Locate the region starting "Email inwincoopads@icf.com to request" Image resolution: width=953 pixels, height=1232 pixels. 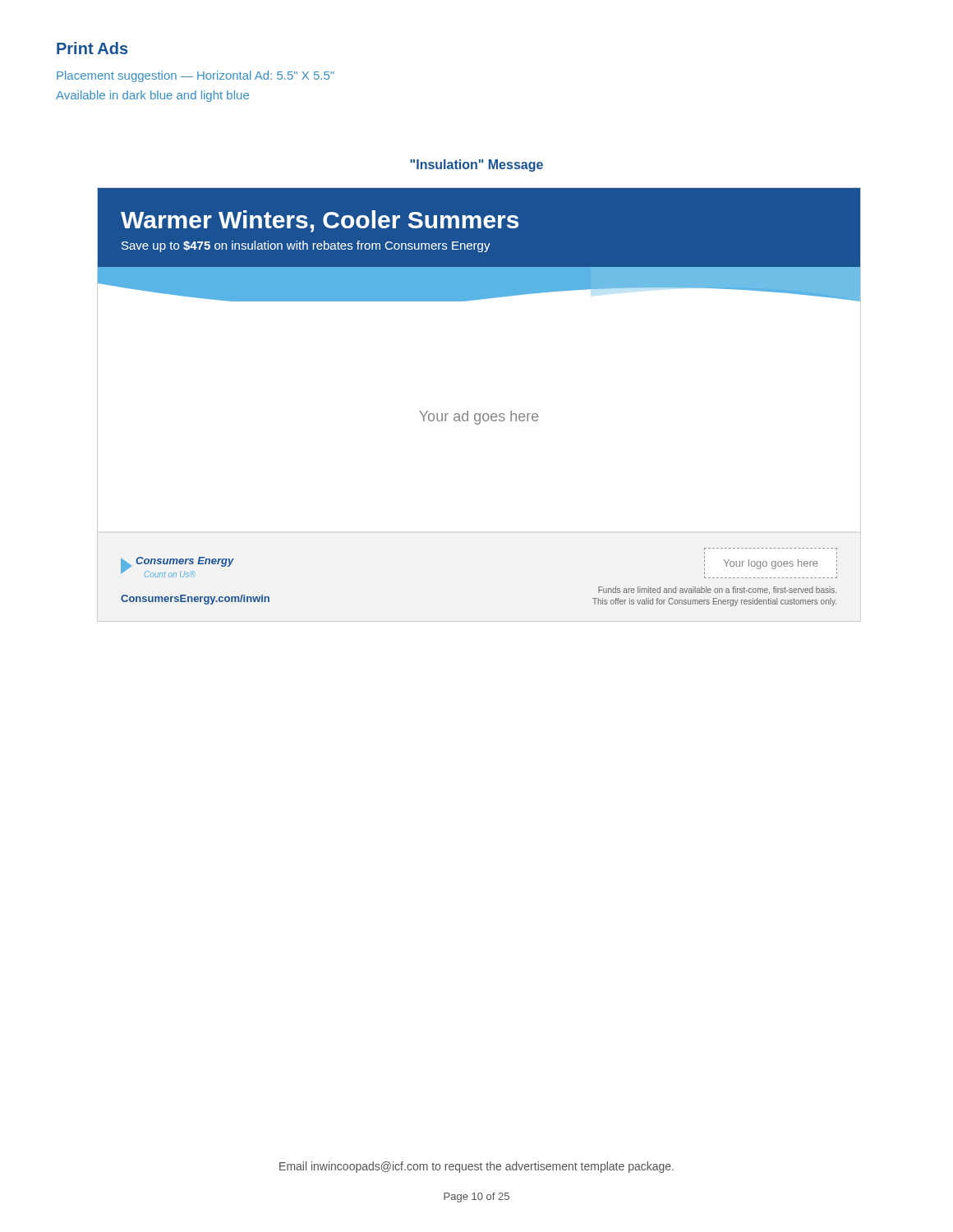click(x=476, y=1166)
